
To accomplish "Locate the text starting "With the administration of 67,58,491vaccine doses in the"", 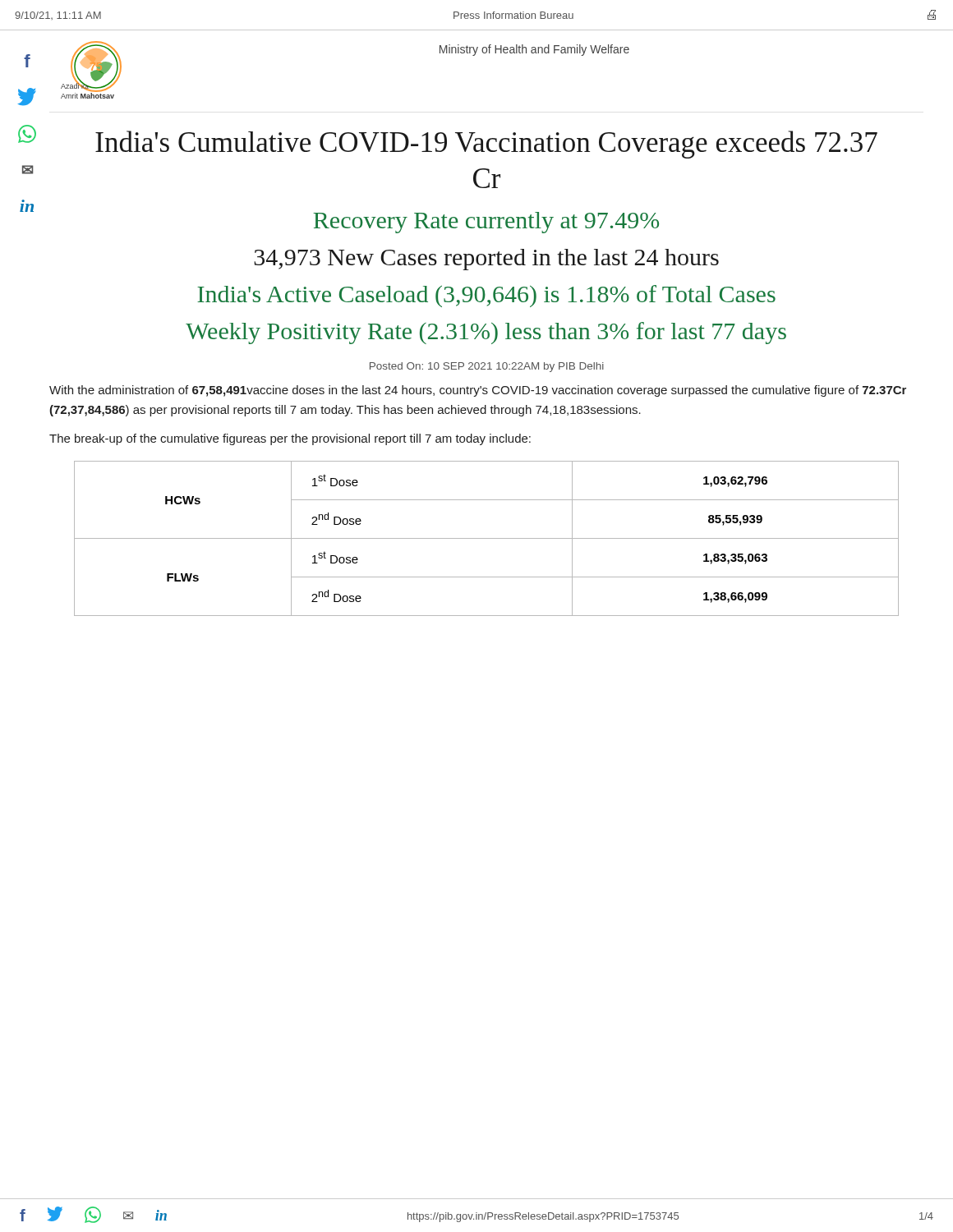I will click(x=478, y=399).
